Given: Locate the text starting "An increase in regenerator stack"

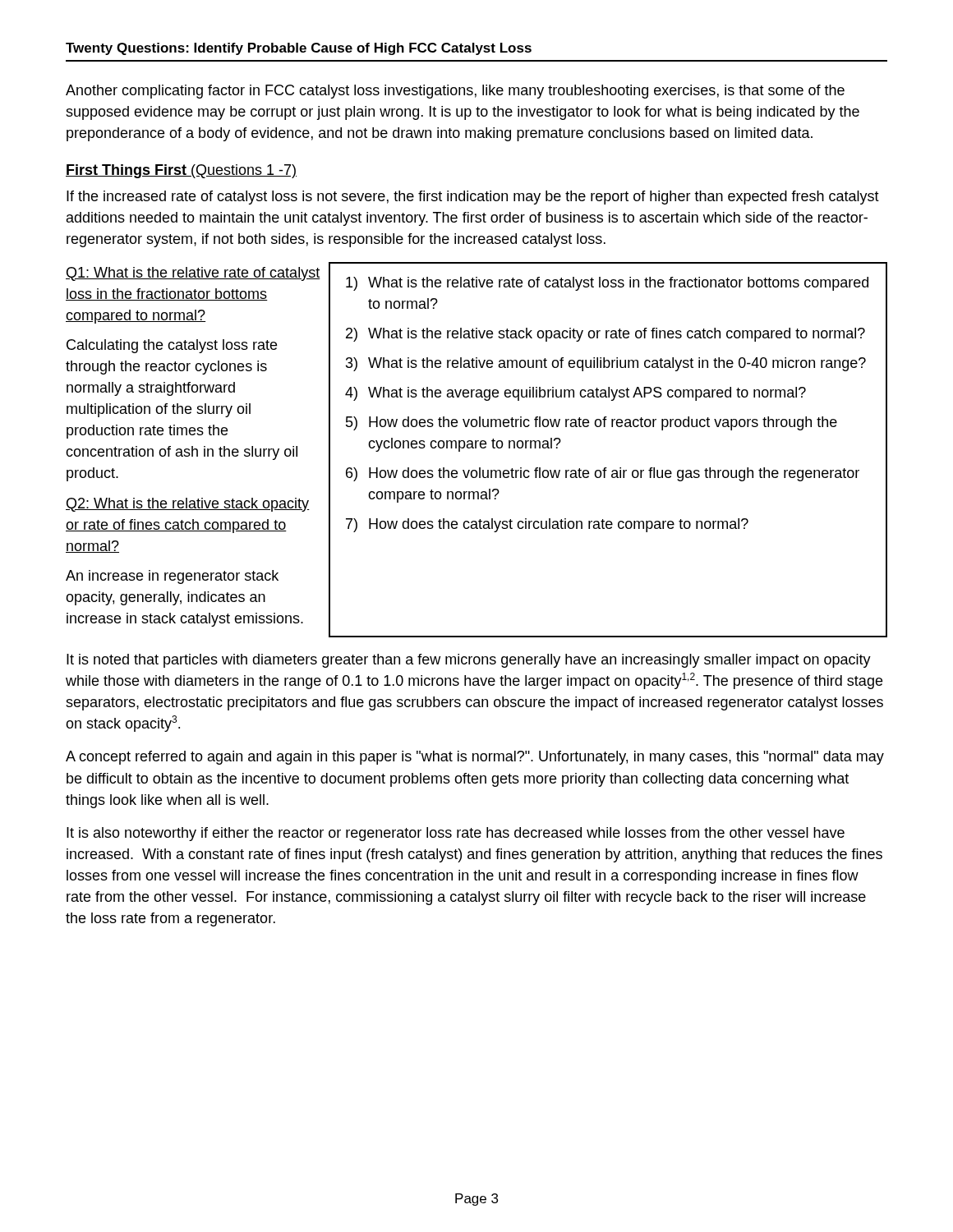Looking at the screenshot, I should (185, 597).
